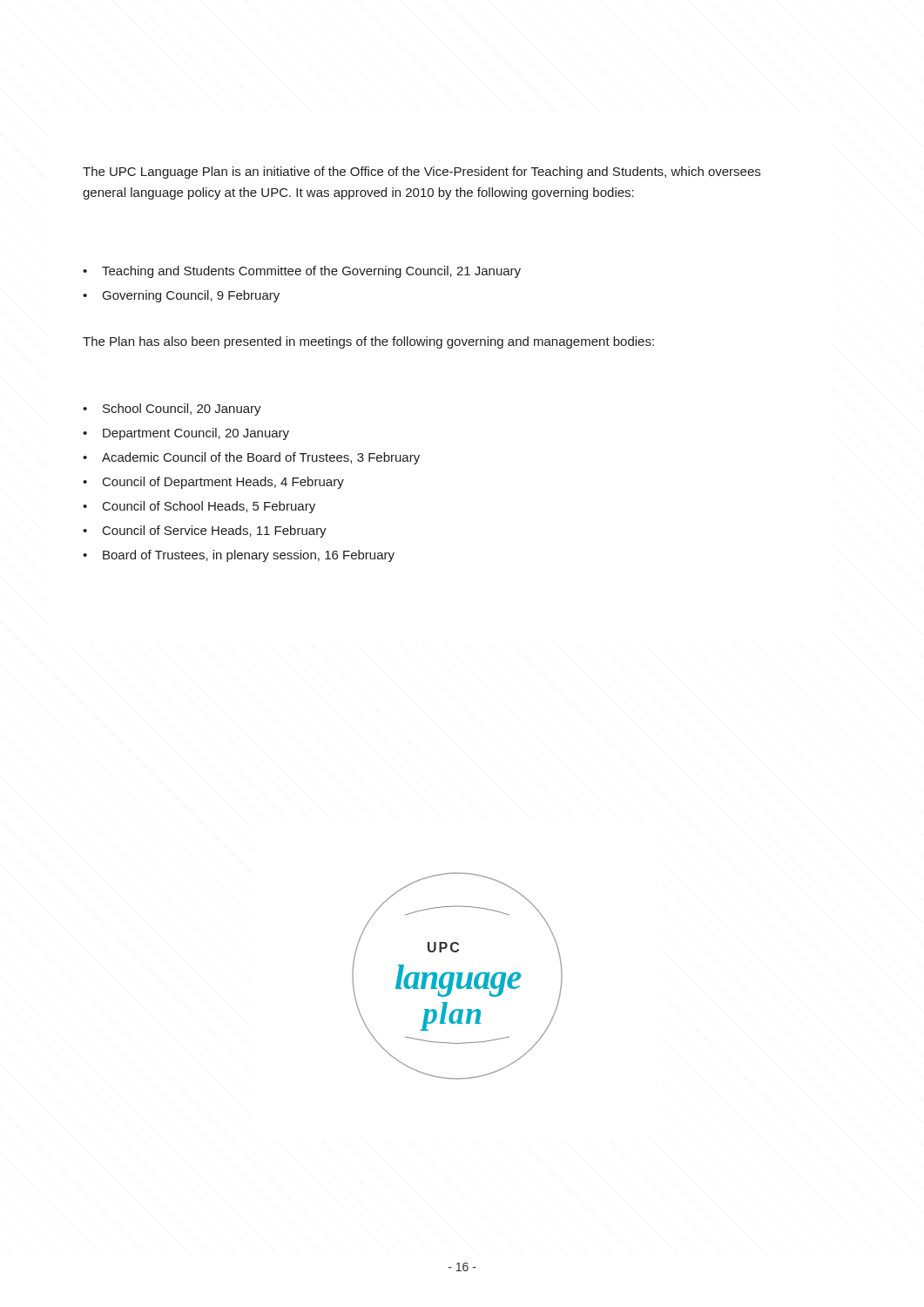Select the list item that says "• Department Council, 20 January"
The height and width of the screenshot is (1307, 924).
coord(186,434)
